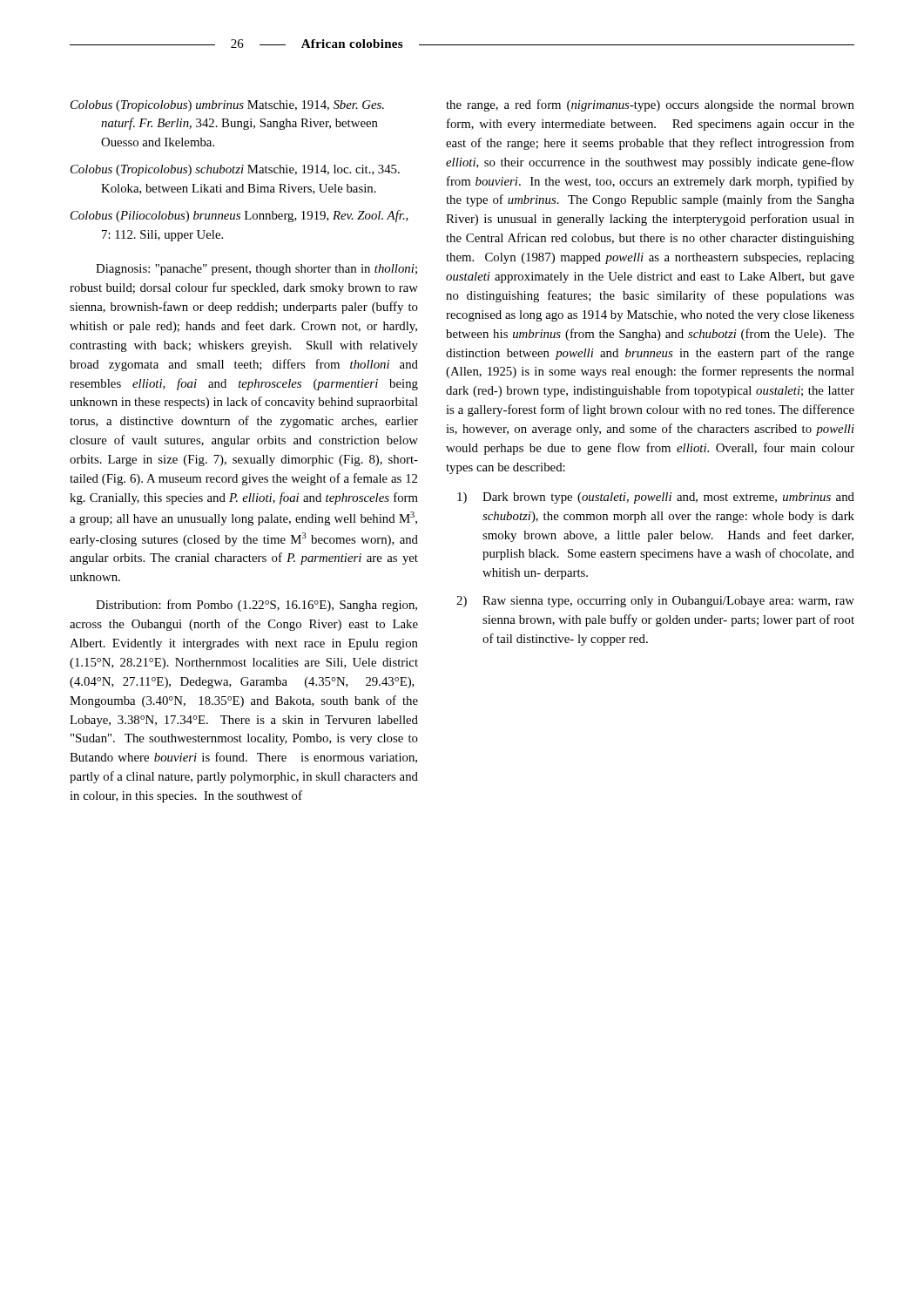Locate the block of text that opens with "Colobus (Tropicolobus) schubotzi Matschie, 1914, loc. cit., 345."
Image resolution: width=924 pixels, height=1307 pixels.
pyautogui.click(x=235, y=179)
